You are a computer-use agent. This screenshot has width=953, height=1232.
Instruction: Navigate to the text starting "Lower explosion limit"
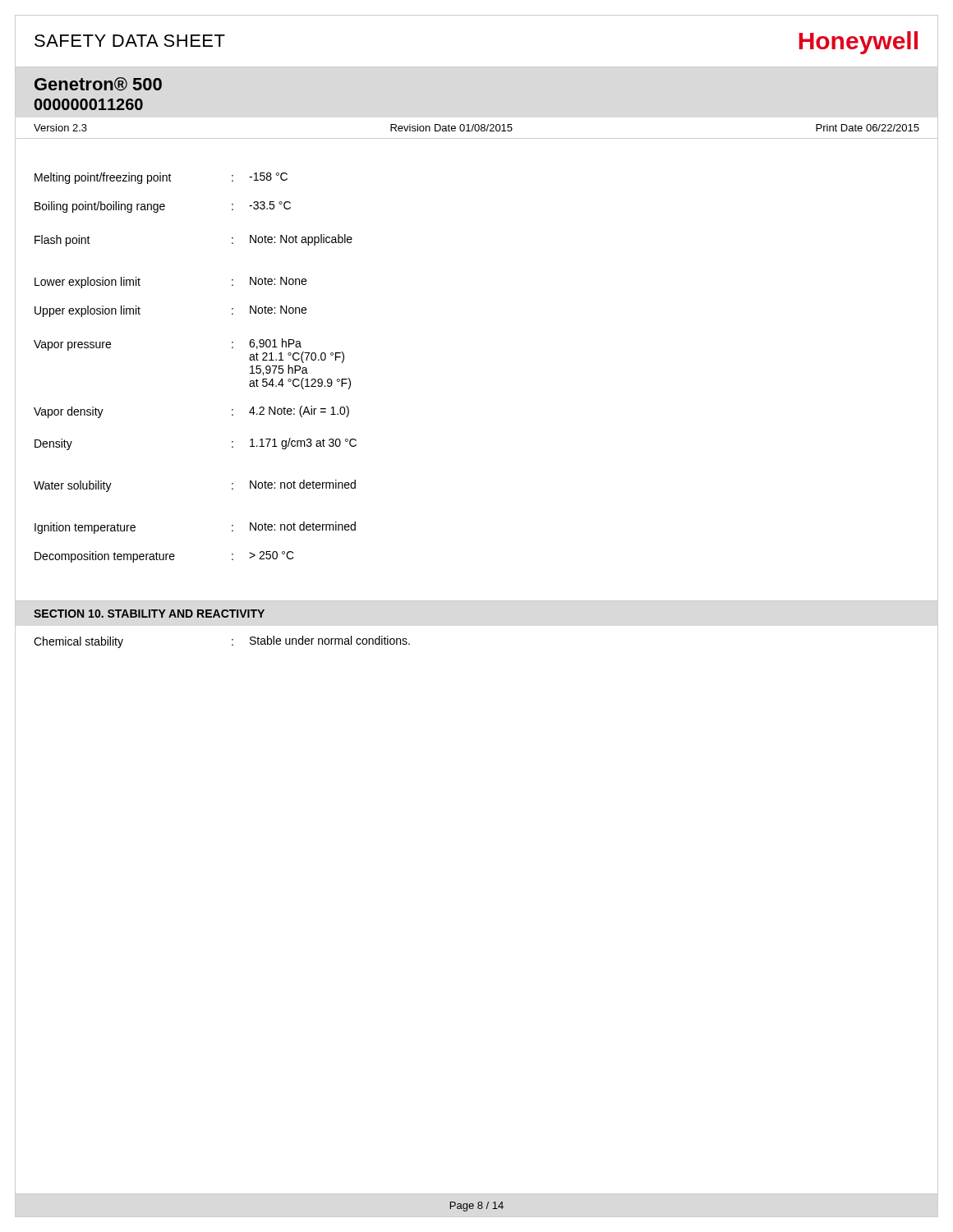87,282
